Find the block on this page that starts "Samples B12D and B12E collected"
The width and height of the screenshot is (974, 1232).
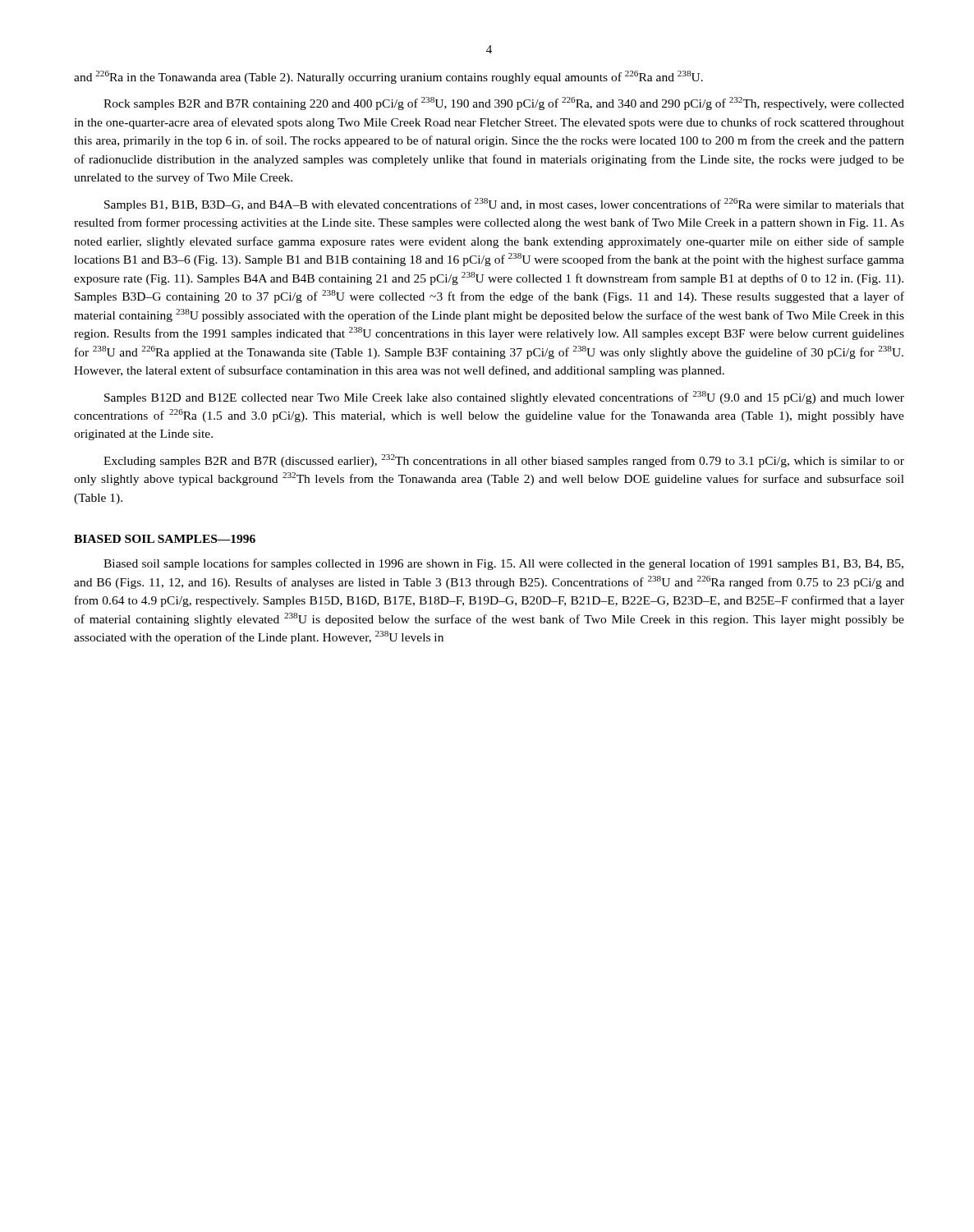pyautogui.click(x=489, y=414)
